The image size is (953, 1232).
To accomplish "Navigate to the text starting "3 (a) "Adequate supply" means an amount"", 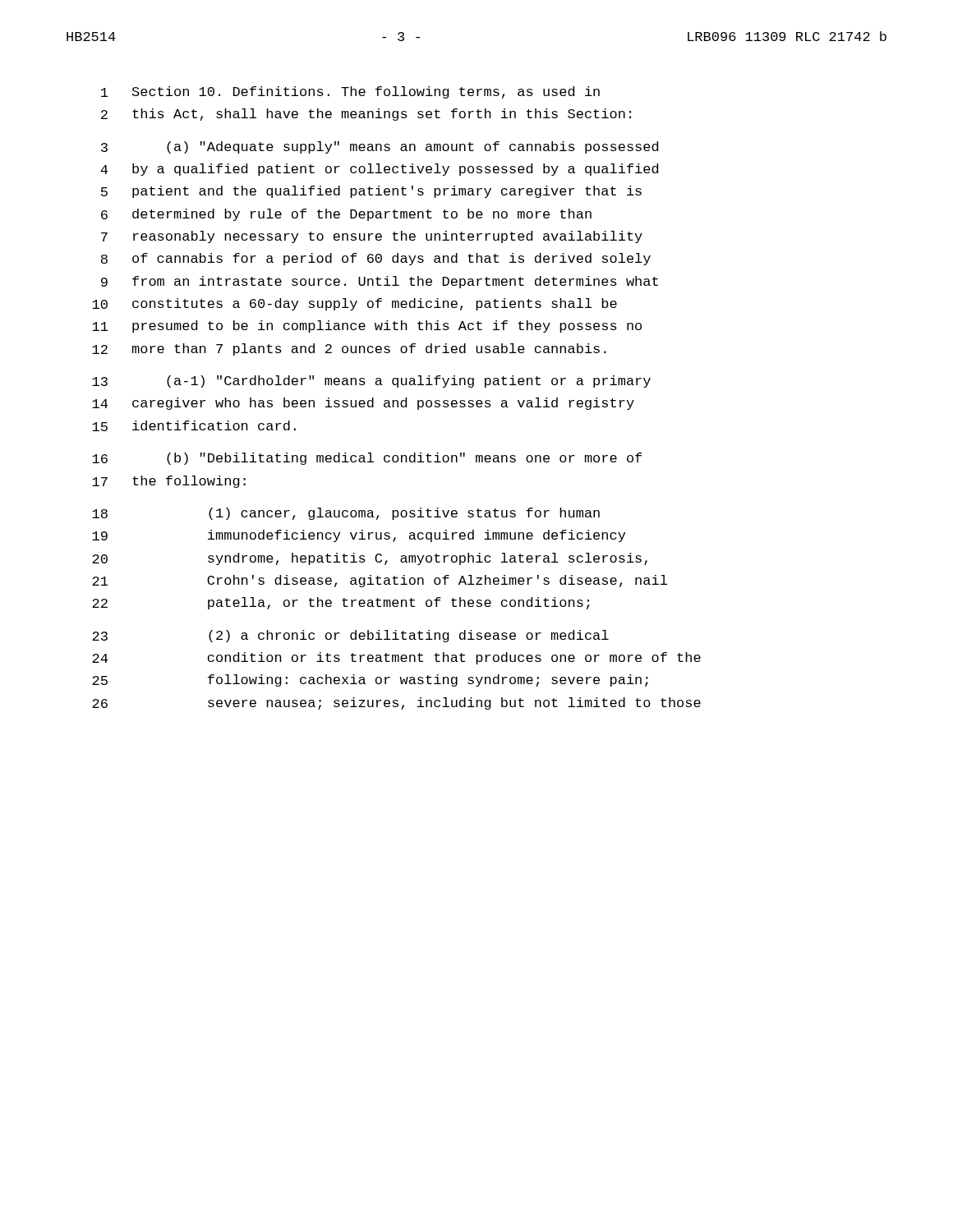I will [476, 148].
